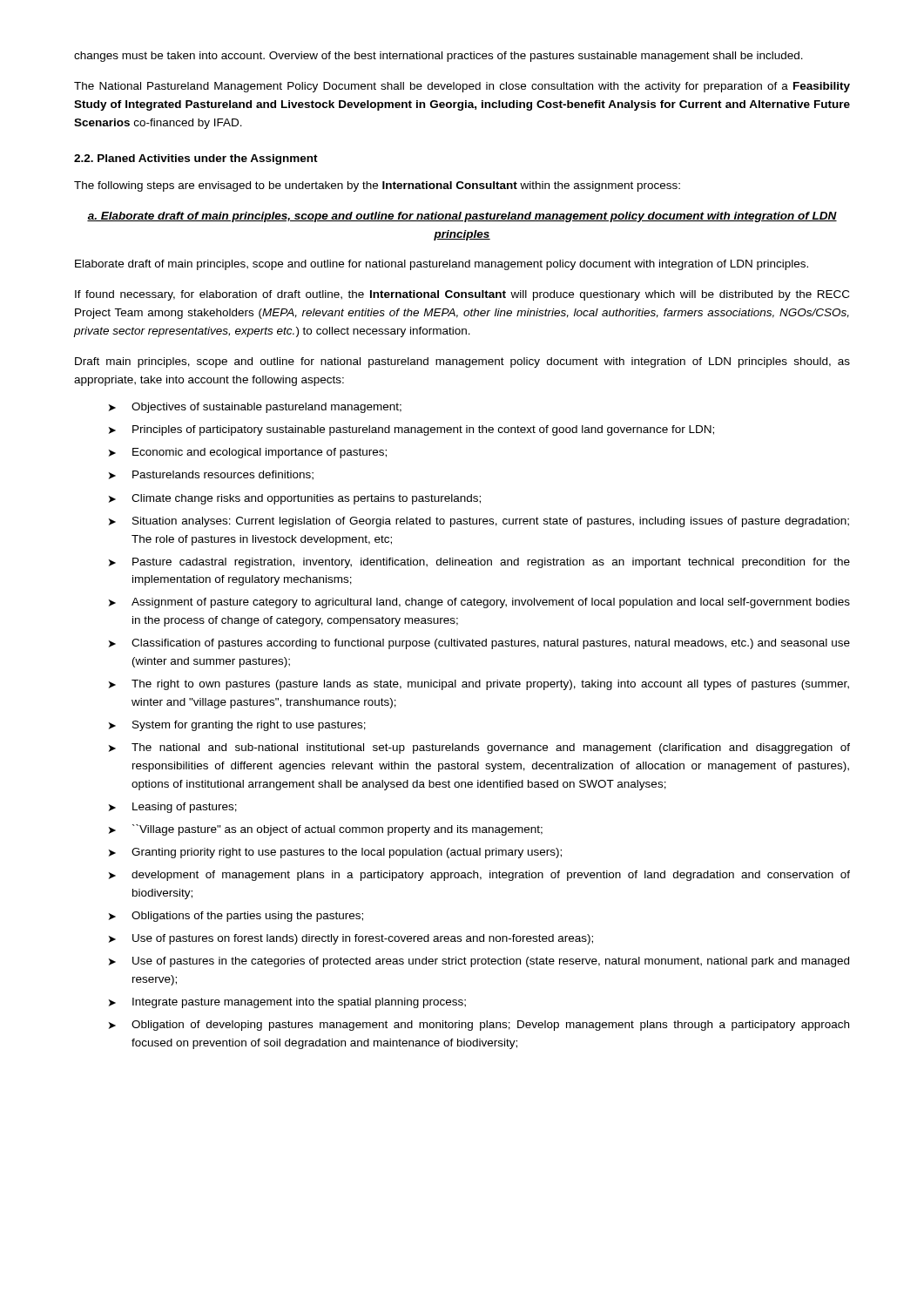Image resolution: width=924 pixels, height=1307 pixels.
Task: Find the passage starting "Elaborate draft of main principles, scope"
Action: tap(442, 264)
